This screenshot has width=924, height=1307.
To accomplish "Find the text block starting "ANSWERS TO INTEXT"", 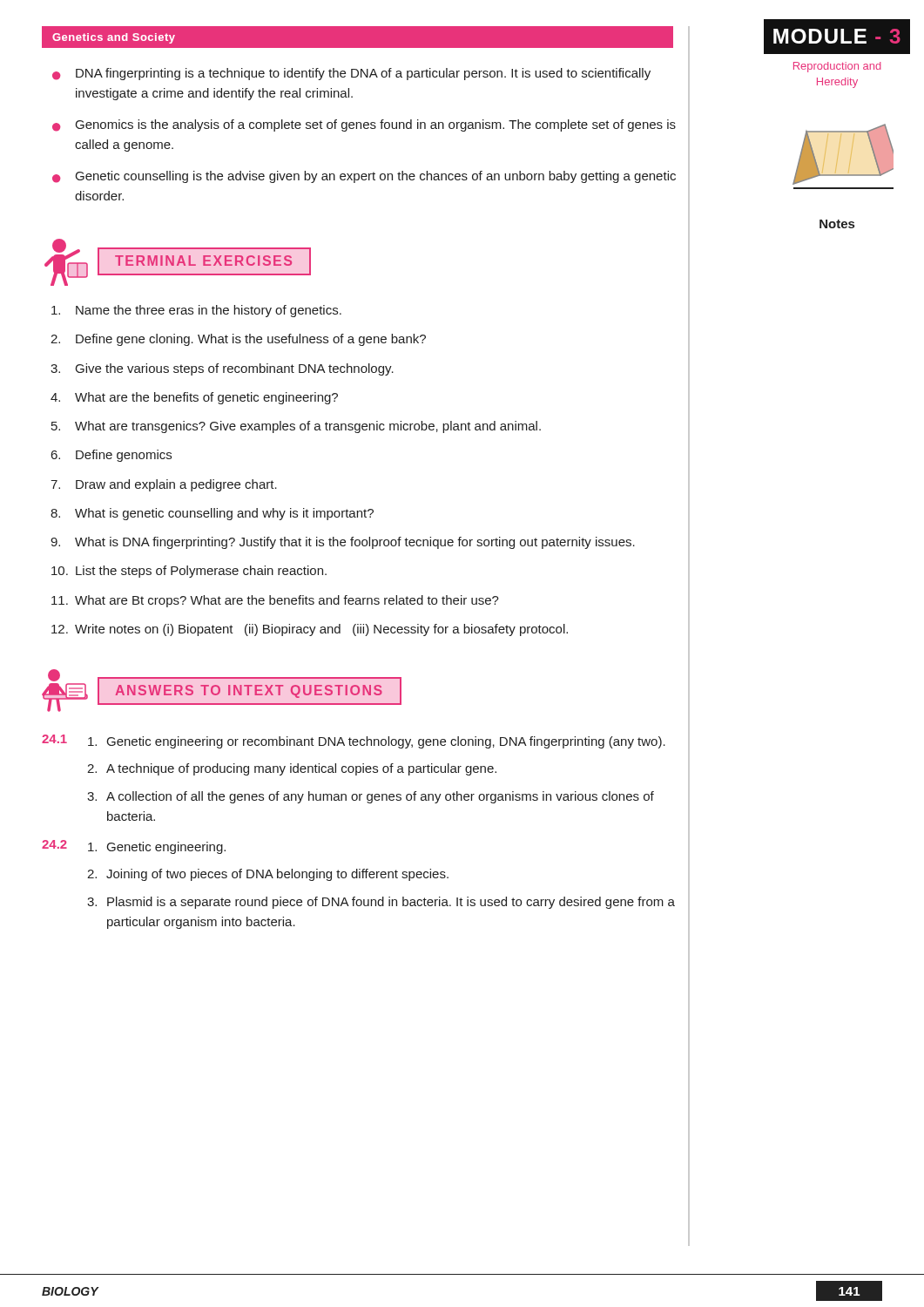I will pyautogui.click(x=221, y=691).
